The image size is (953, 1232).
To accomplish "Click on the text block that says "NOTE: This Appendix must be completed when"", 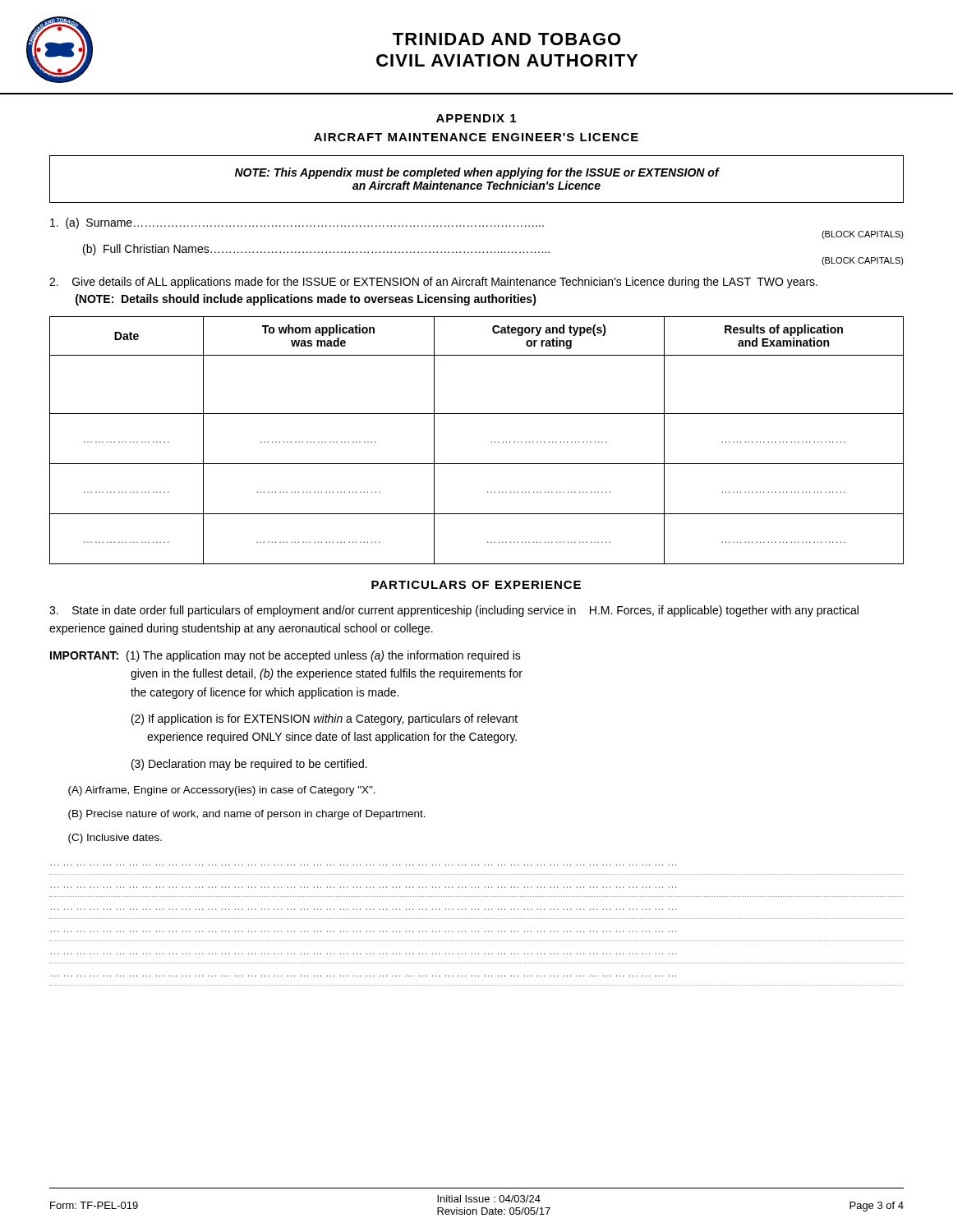I will click(x=476, y=179).
